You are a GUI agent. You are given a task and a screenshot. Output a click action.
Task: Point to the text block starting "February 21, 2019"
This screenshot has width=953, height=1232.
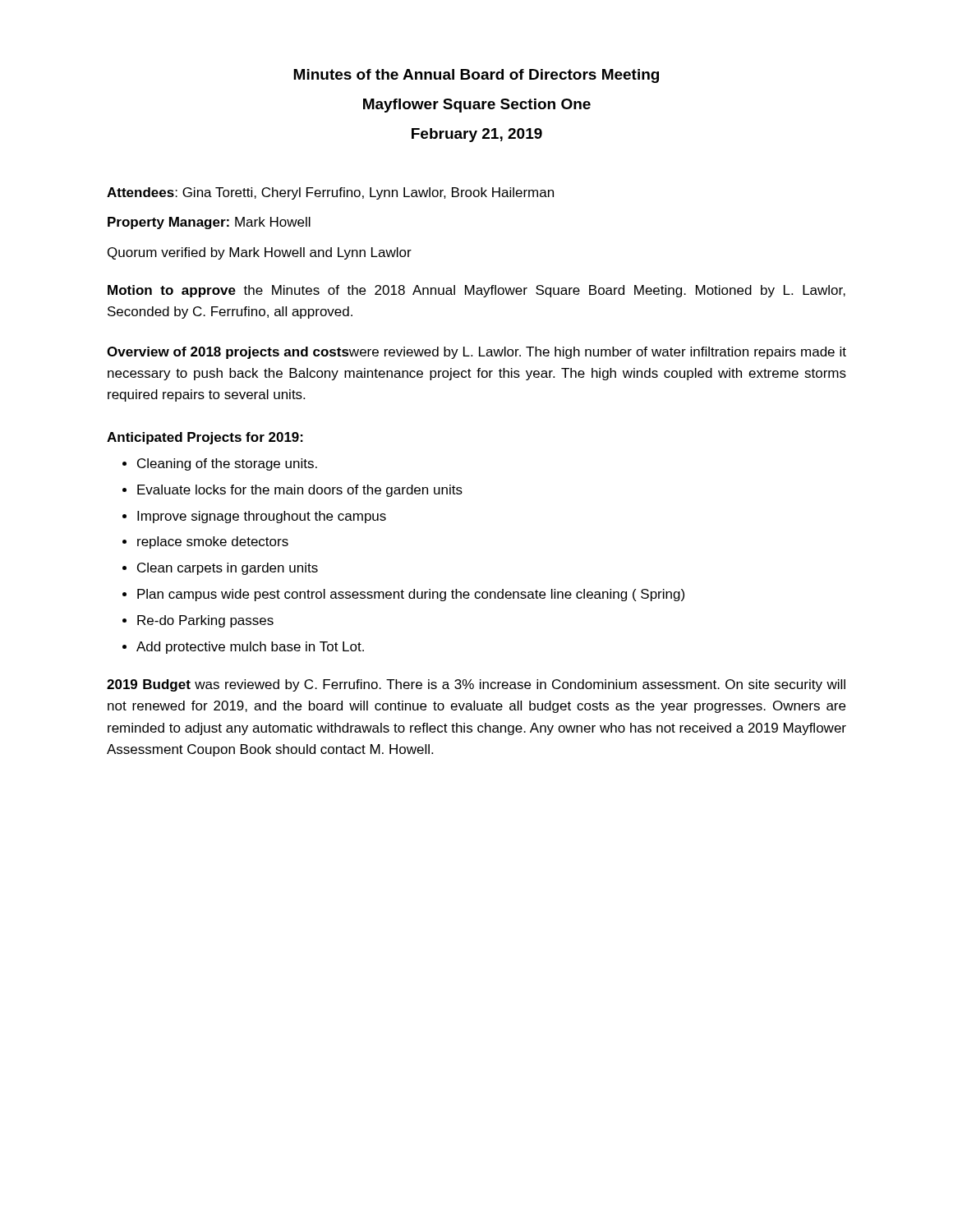pyautogui.click(x=476, y=133)
